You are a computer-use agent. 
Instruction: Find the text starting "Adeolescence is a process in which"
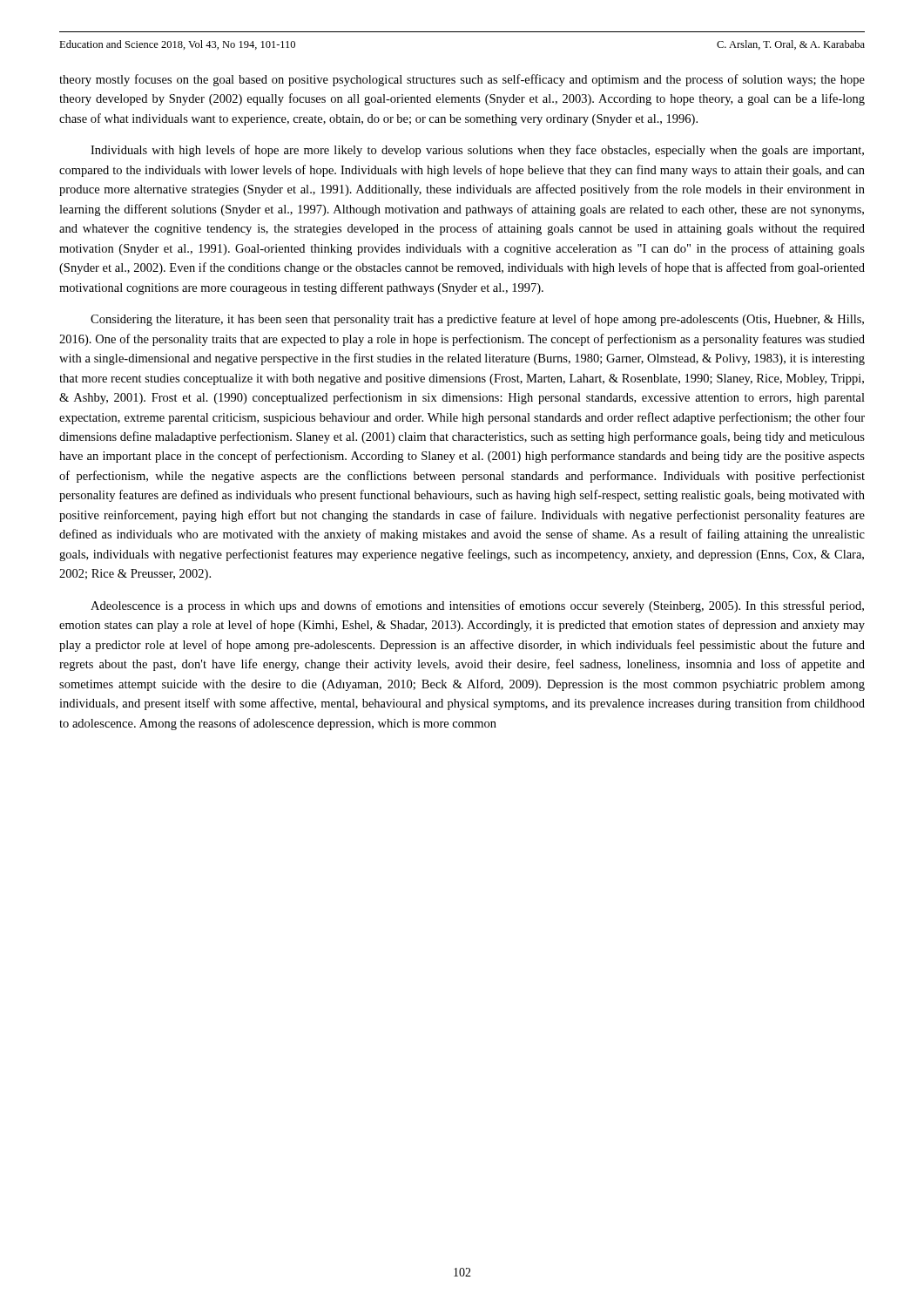tap(462, 664)
